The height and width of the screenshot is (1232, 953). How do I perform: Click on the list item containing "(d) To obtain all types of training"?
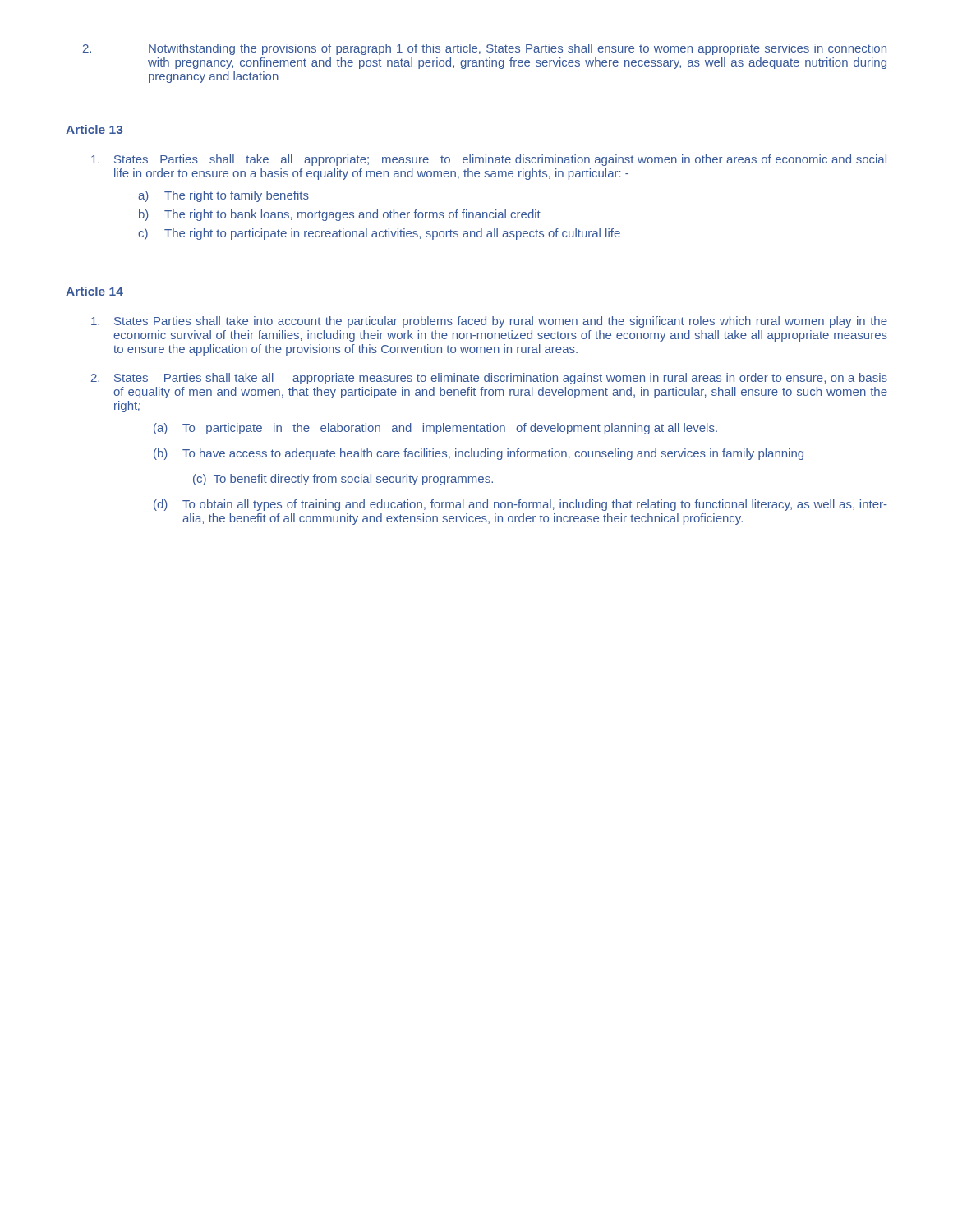(520, 511)
